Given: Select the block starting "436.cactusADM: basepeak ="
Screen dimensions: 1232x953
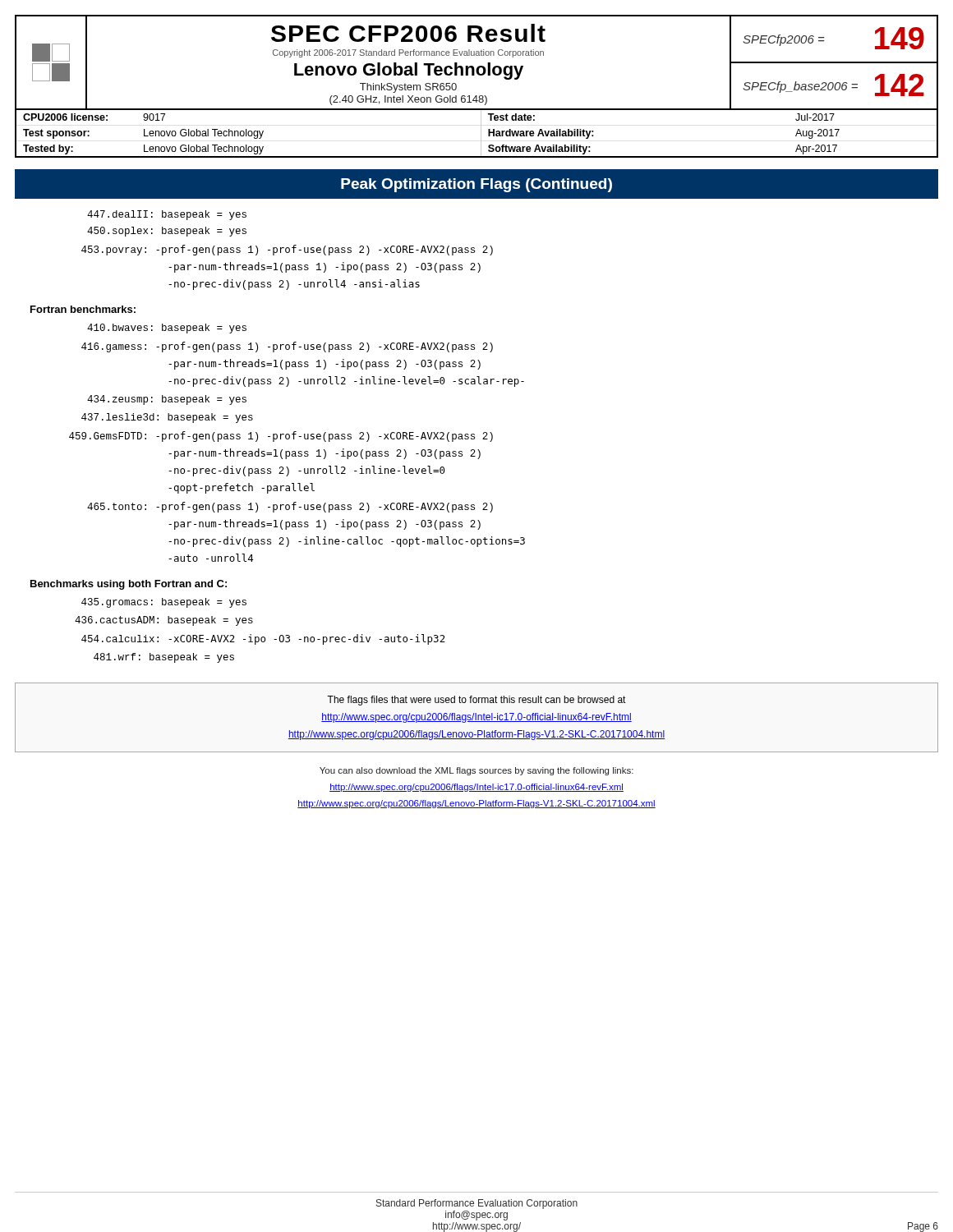Looking at the screenshot, I should coord(158,621).
